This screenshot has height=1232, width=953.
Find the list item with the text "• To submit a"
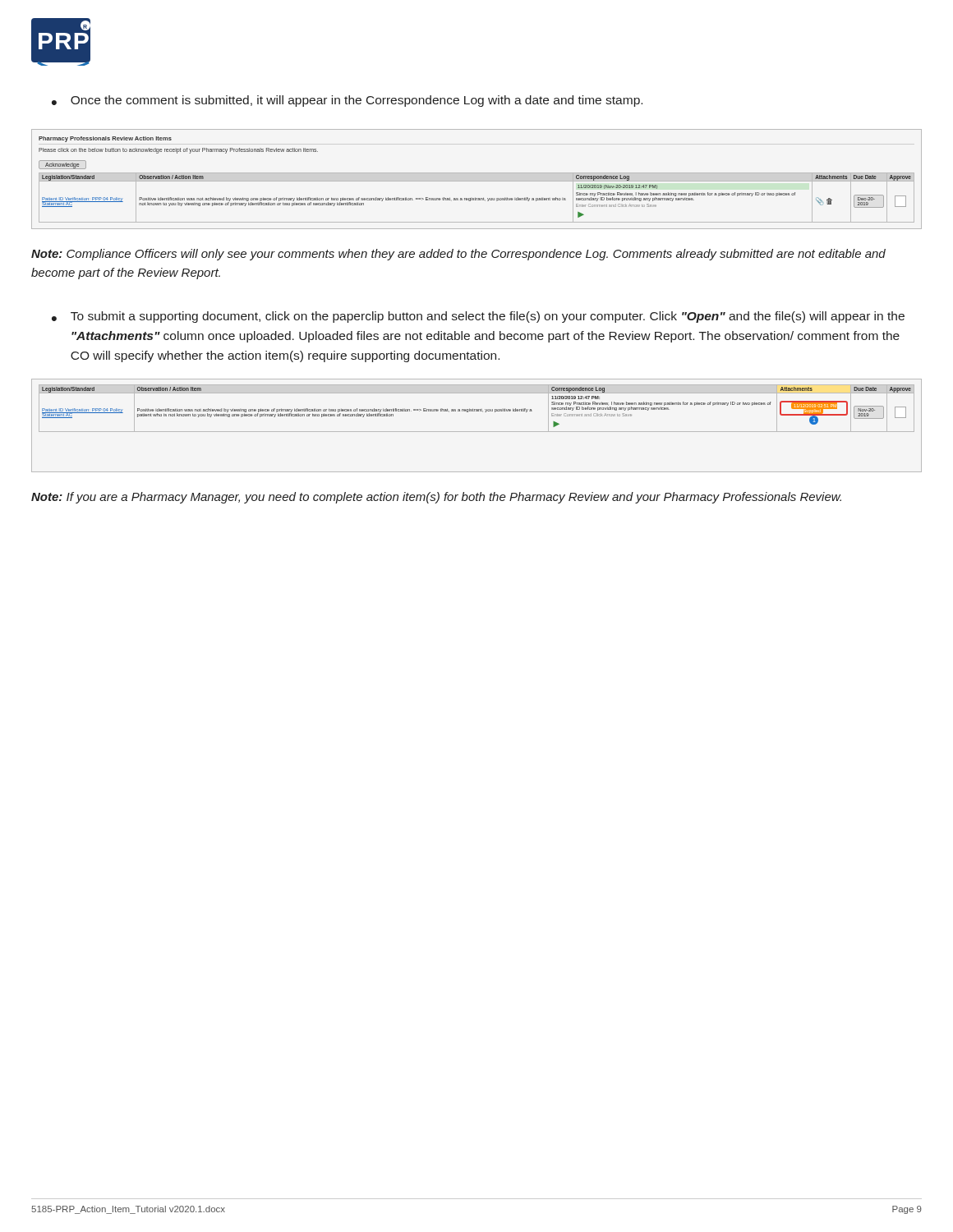(486, 336)
